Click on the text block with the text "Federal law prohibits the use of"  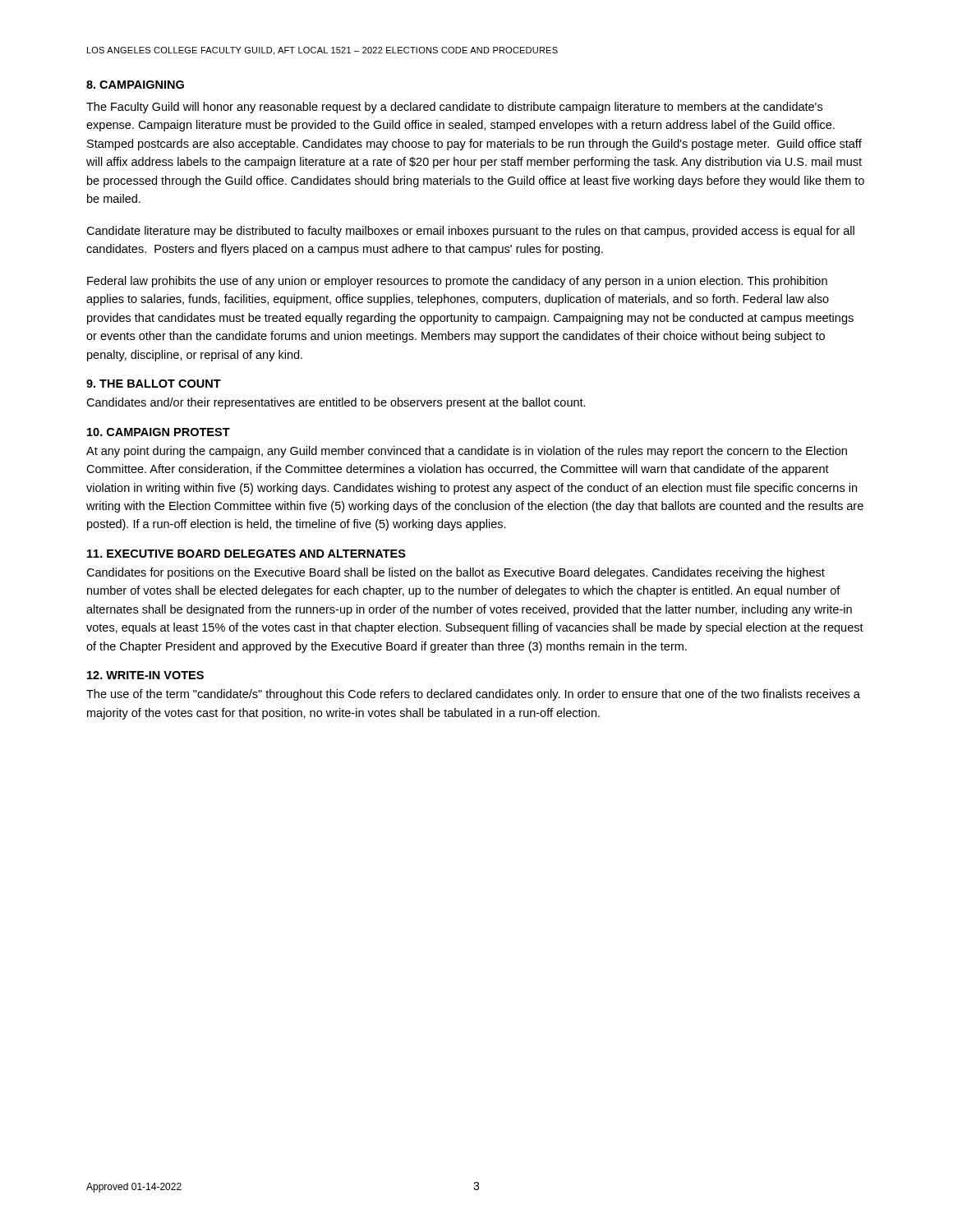[x=470, y=318]
